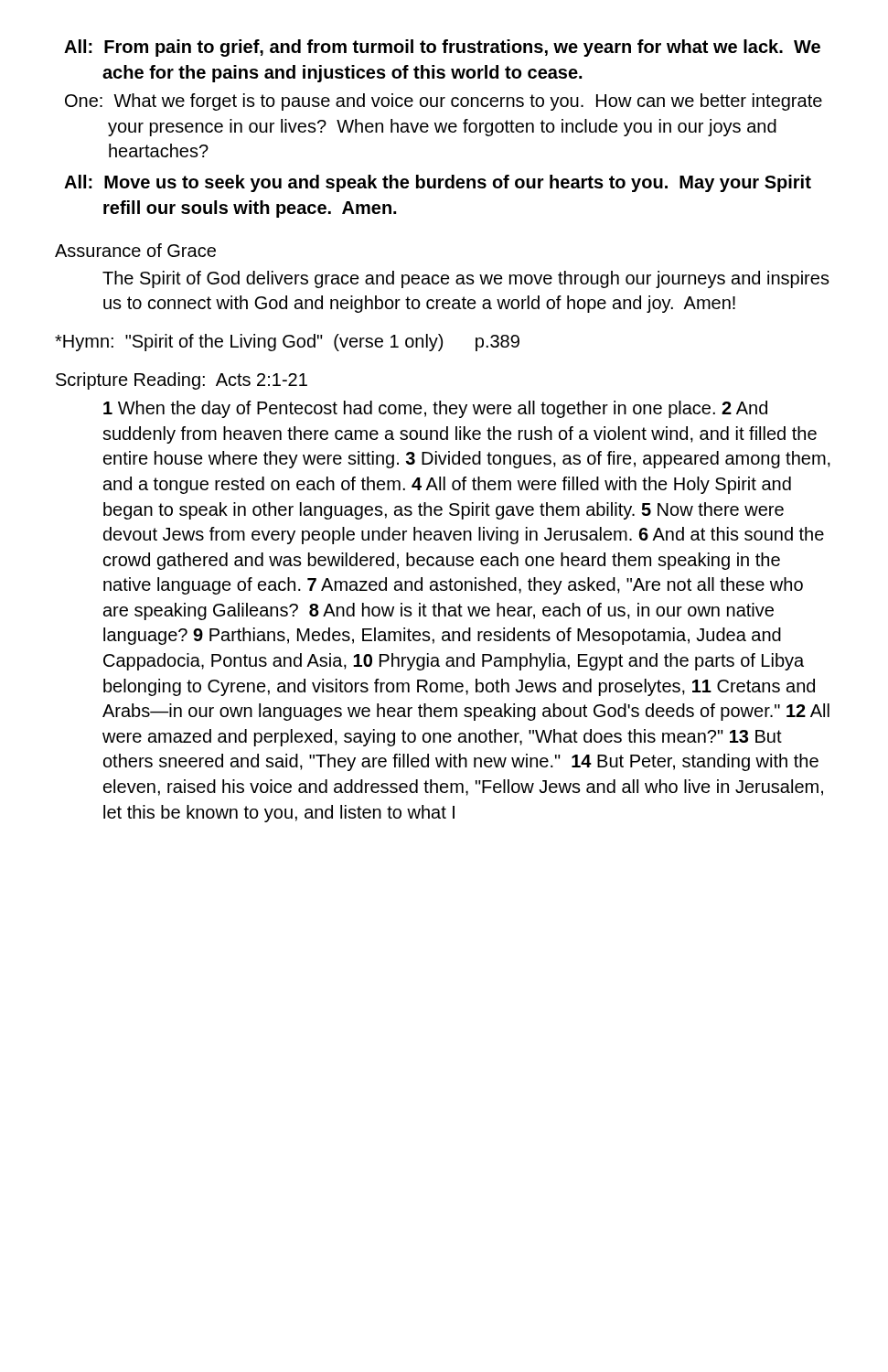Locate the block of text that opens with "1 When the"

467,610
